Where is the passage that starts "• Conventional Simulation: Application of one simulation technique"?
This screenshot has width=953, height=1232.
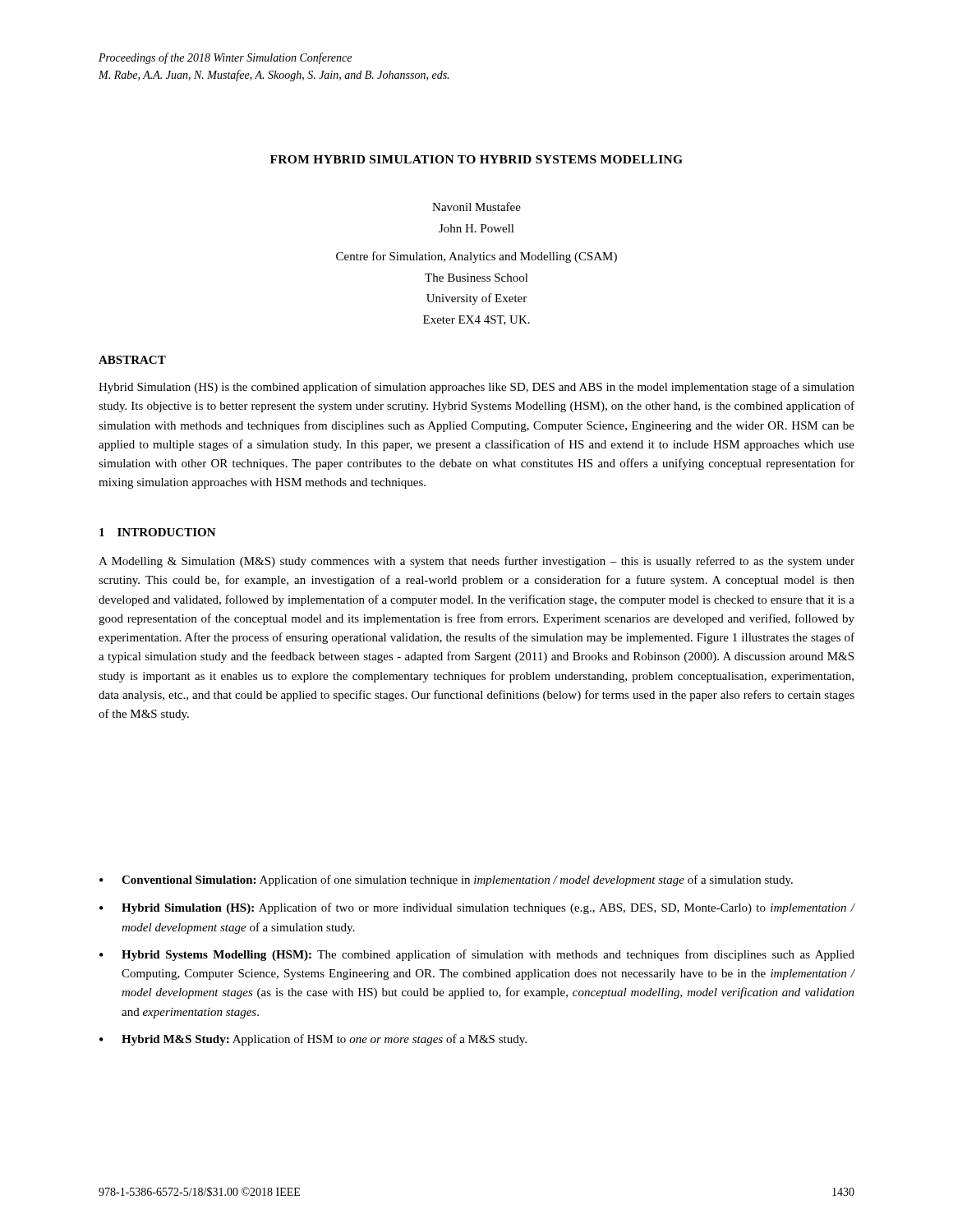[x=476, y=881]
